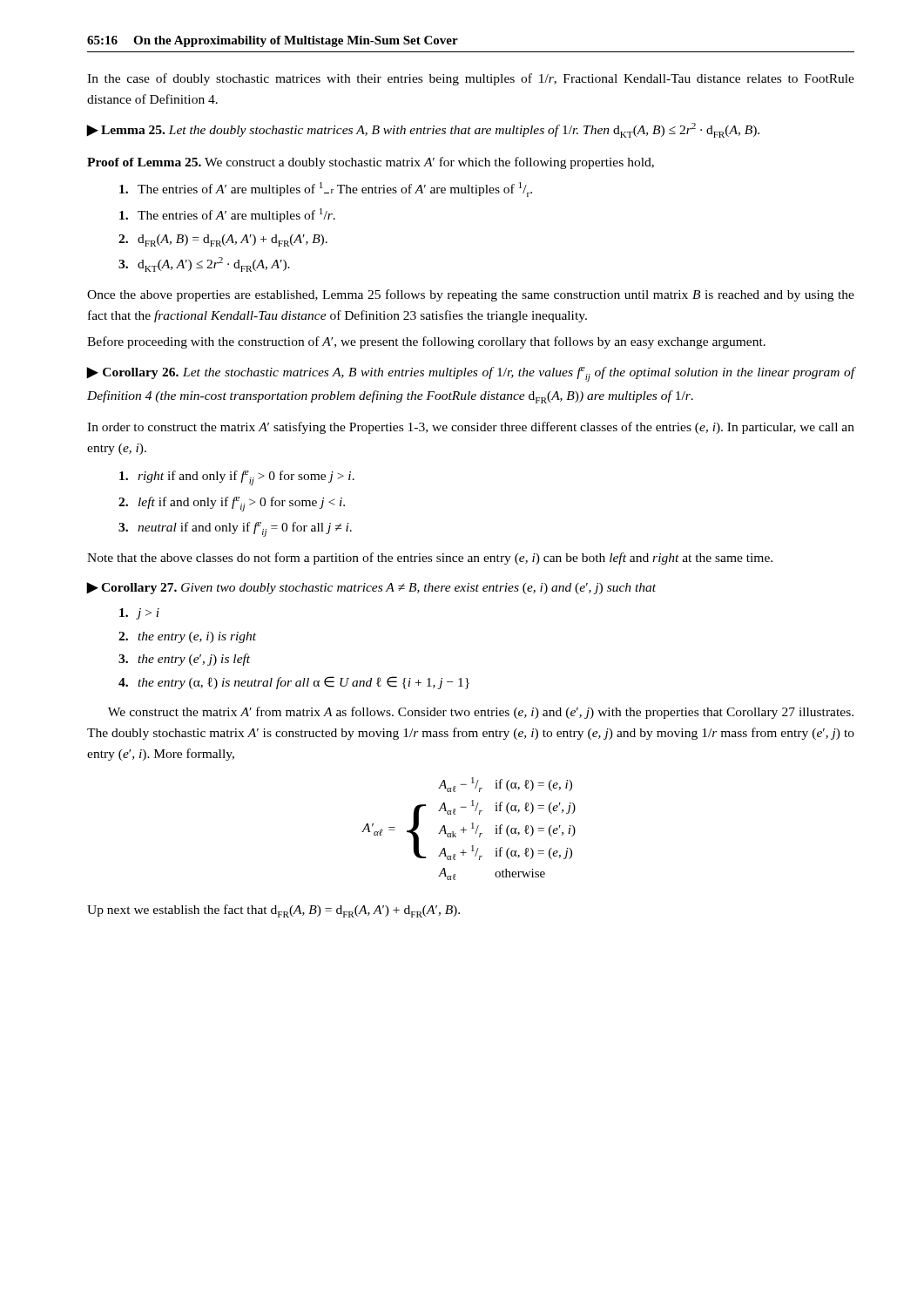Point to the text block starting "2. left if and only if"
Image resolution: width=924 pixels, height=1307 pixels.
click(x=232, y=502)
